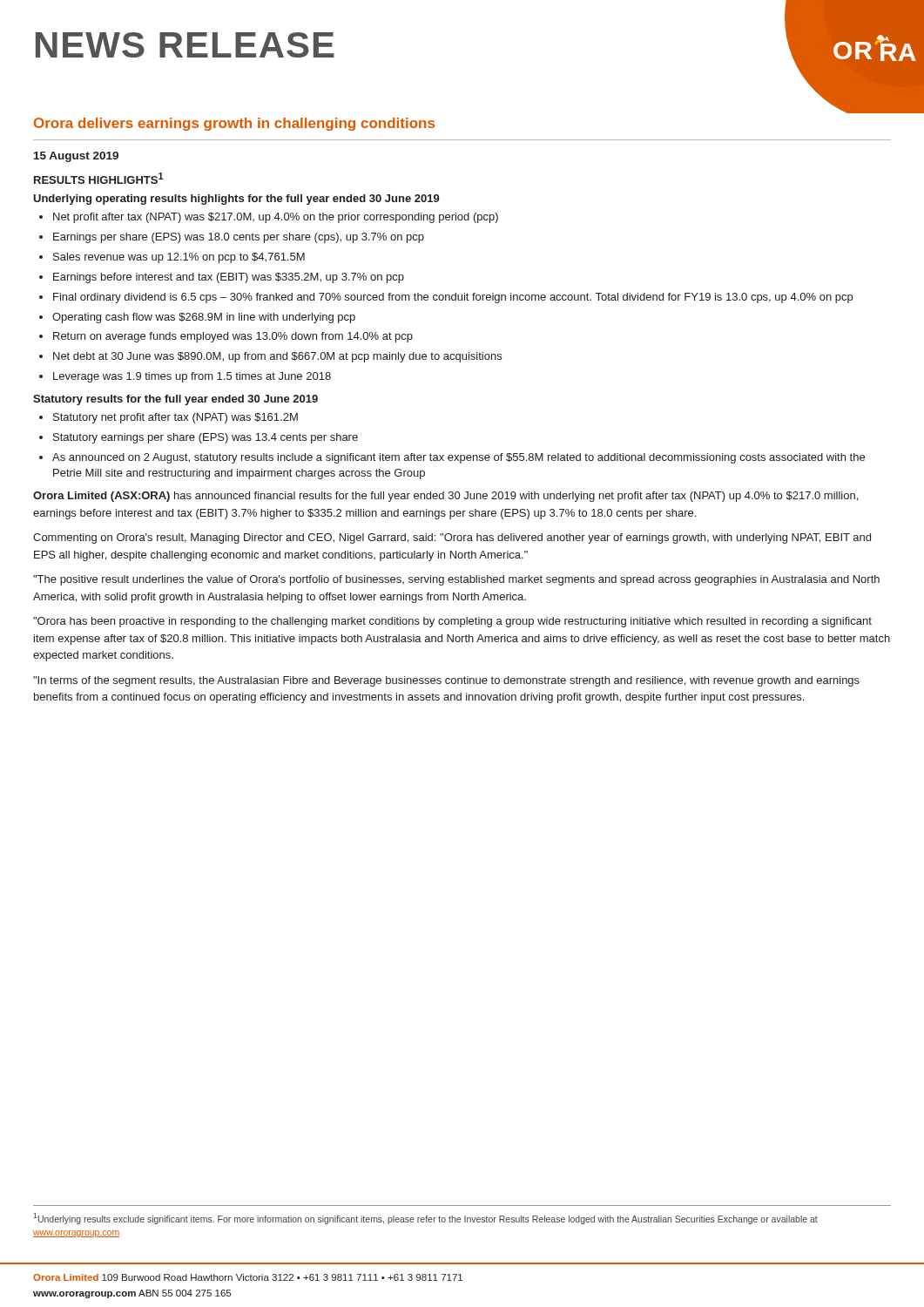Find the list item containing "Final ordinary dividend is 6.5 cps –"
The width and height of the screenshot is (924, 1307).
(x=453, y=296)
